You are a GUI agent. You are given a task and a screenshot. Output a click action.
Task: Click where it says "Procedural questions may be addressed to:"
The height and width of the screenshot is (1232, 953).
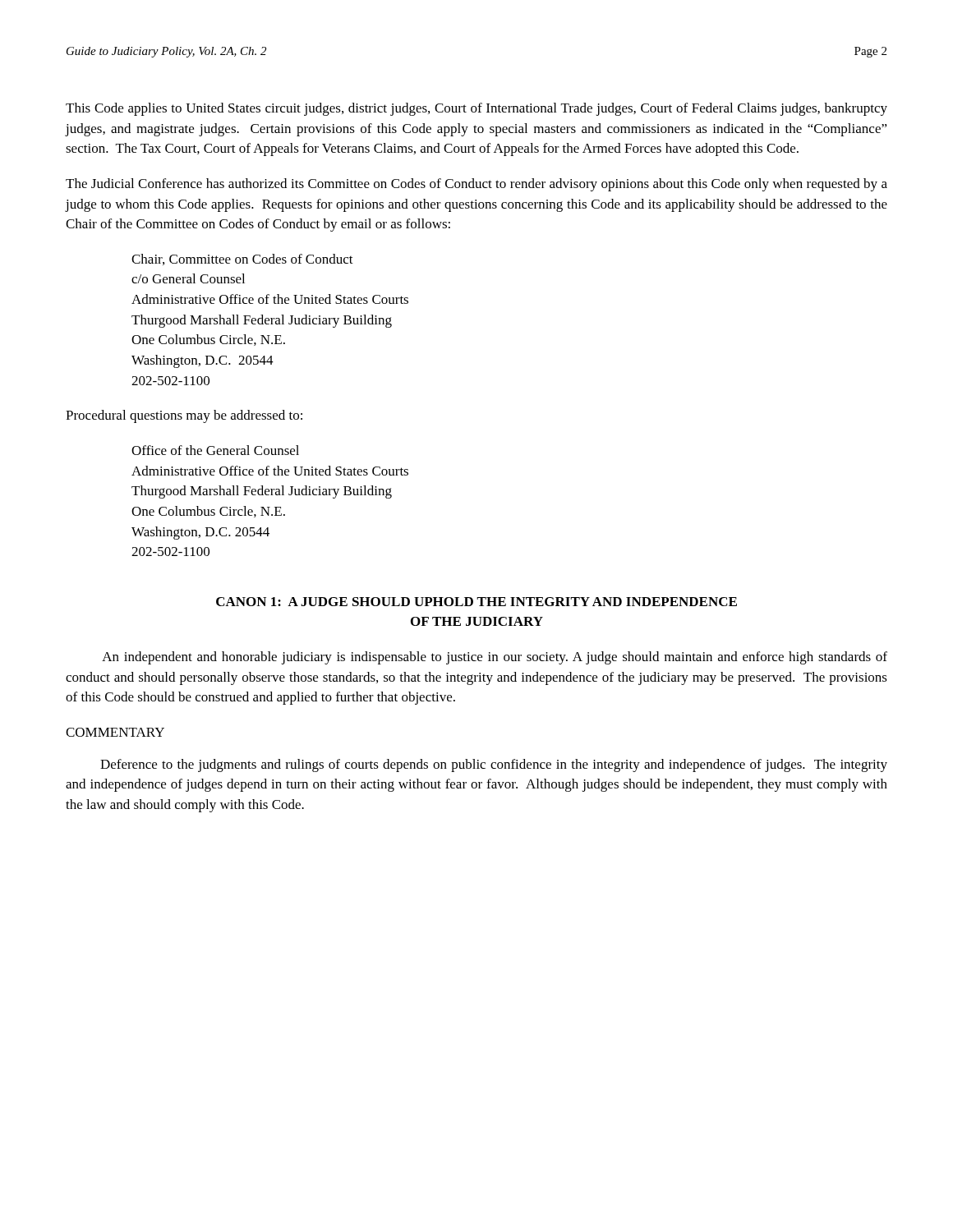(x=185, y=415)
